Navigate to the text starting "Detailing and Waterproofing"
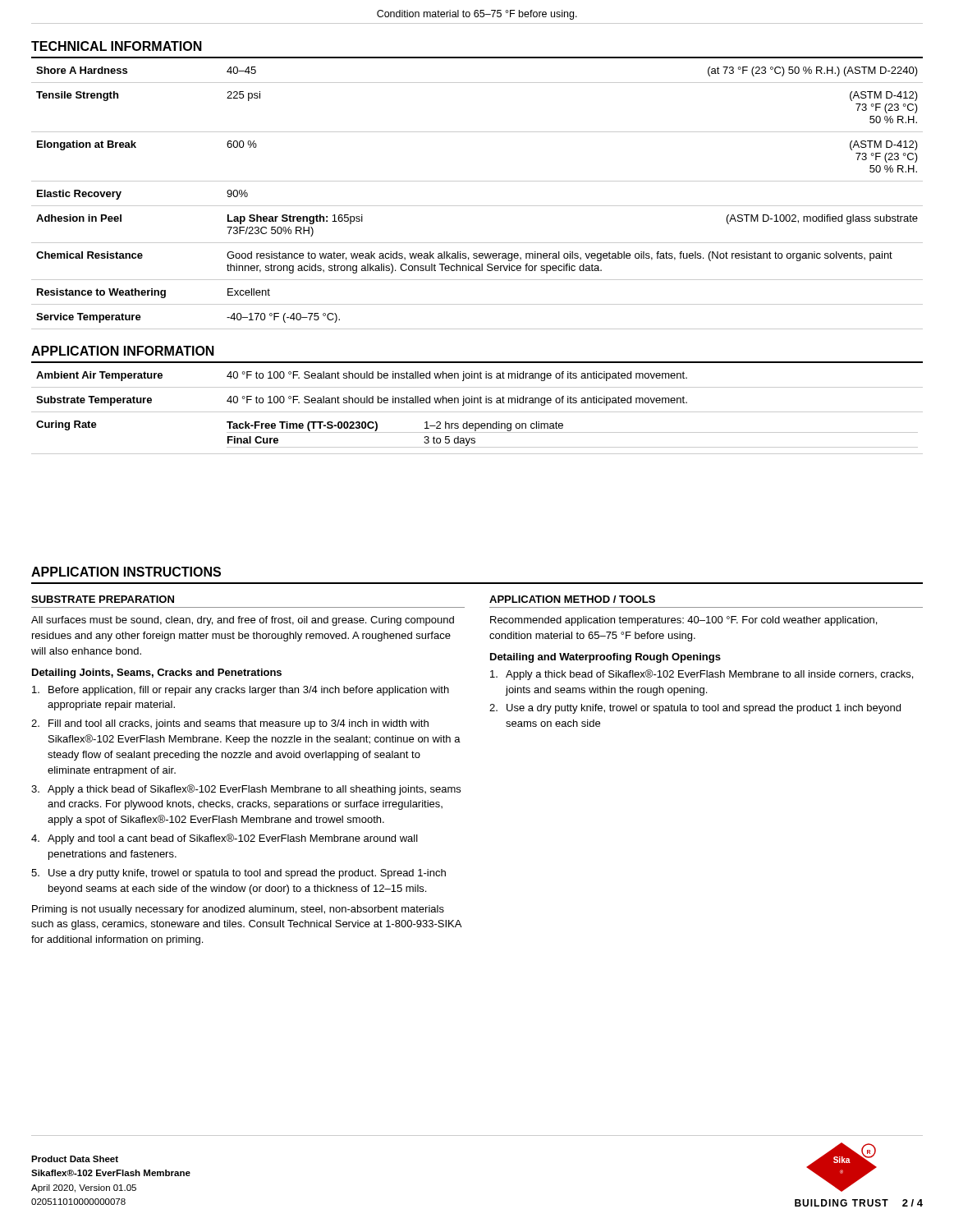Image resolution: width=954 pixels, height=1232 pixels. click(605, 656)
